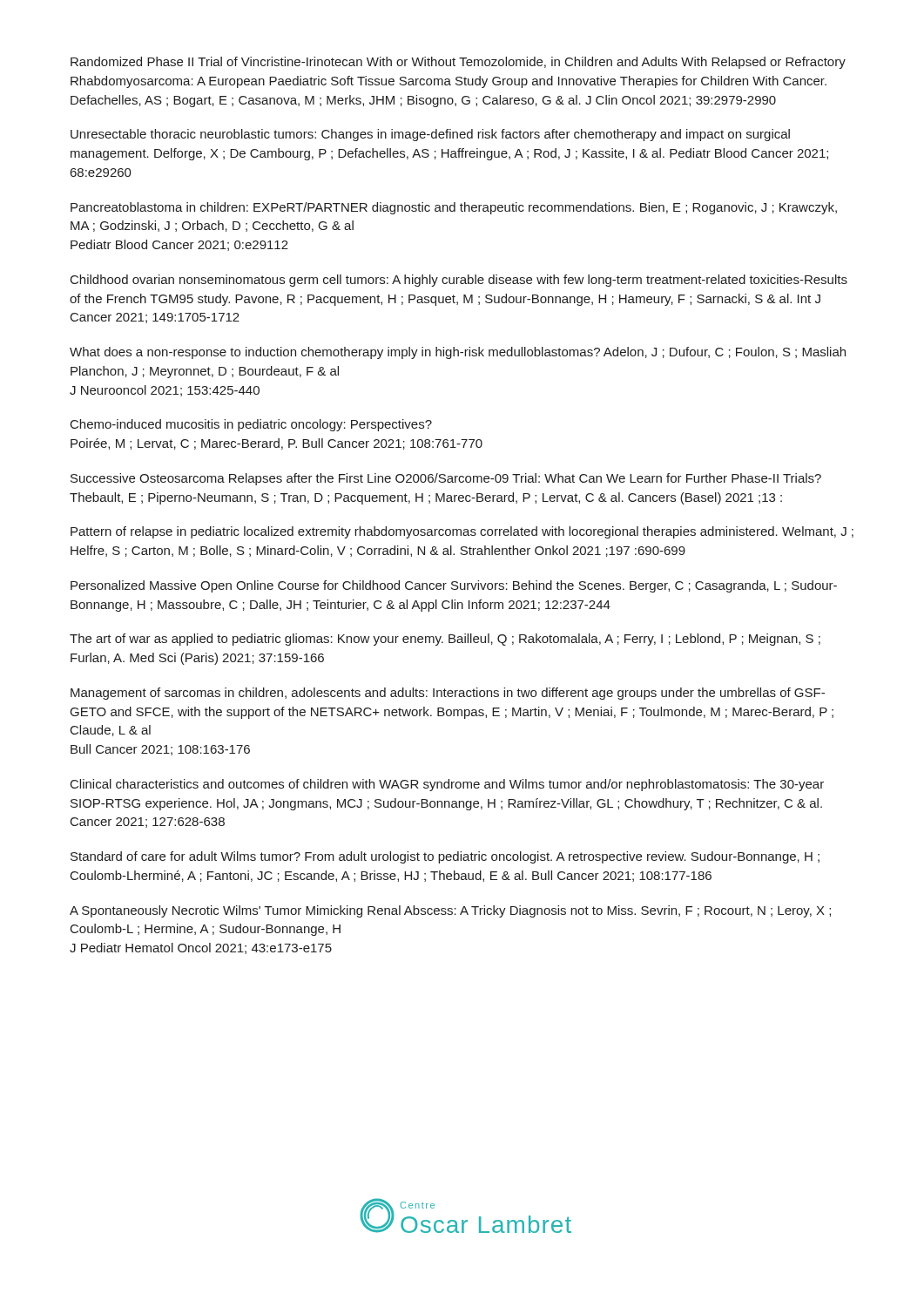Locate the region starting "Pancreatoblastoma in children: EXPeRT/PARTNER diagnostic and therapeutic"
Screen dimensions: 1307x924
(454, 208)
